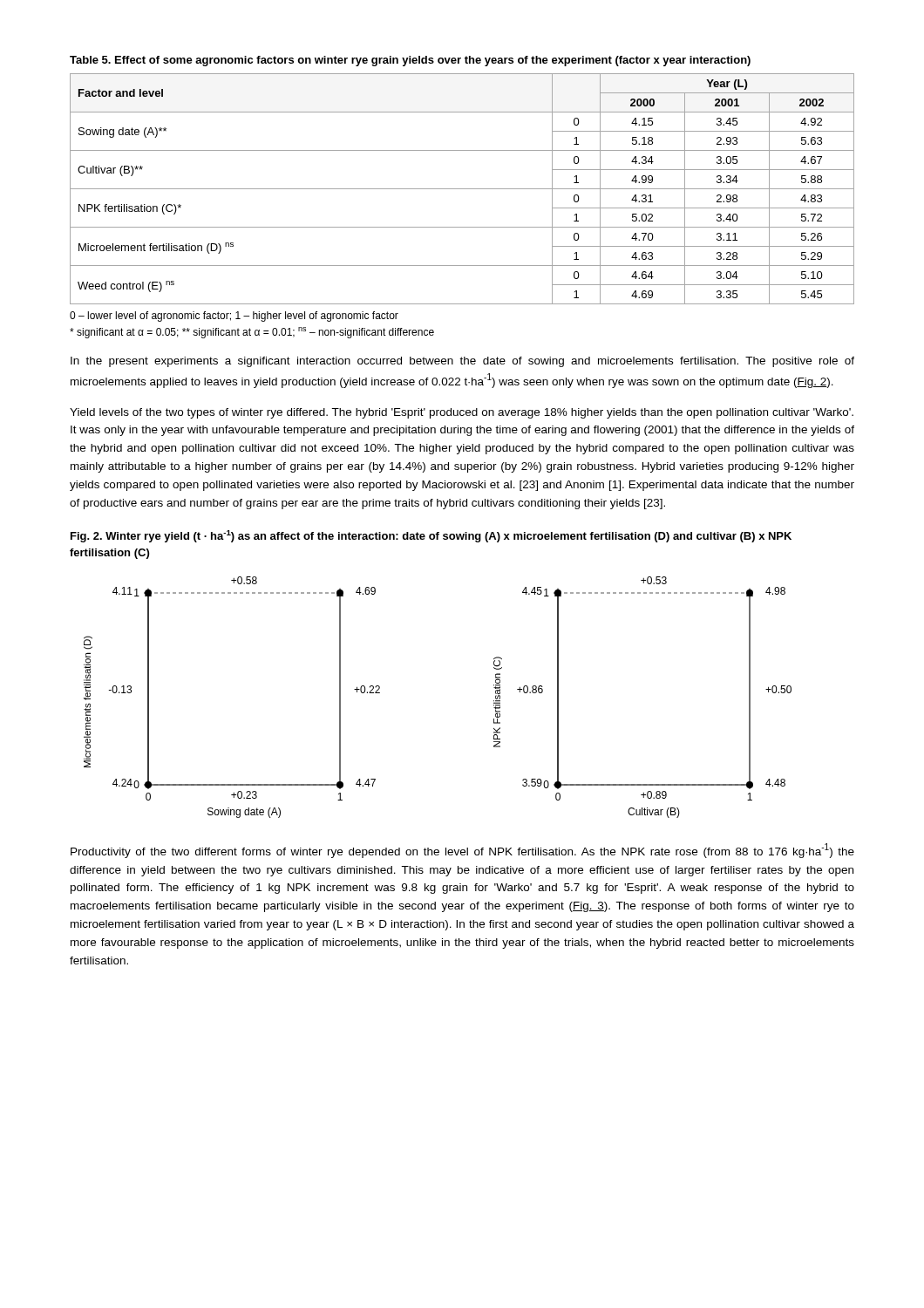Find the caption on this page that starts "Table 5. Effect of some"
Screen dimensions: 1308x924
coord(410,60)
